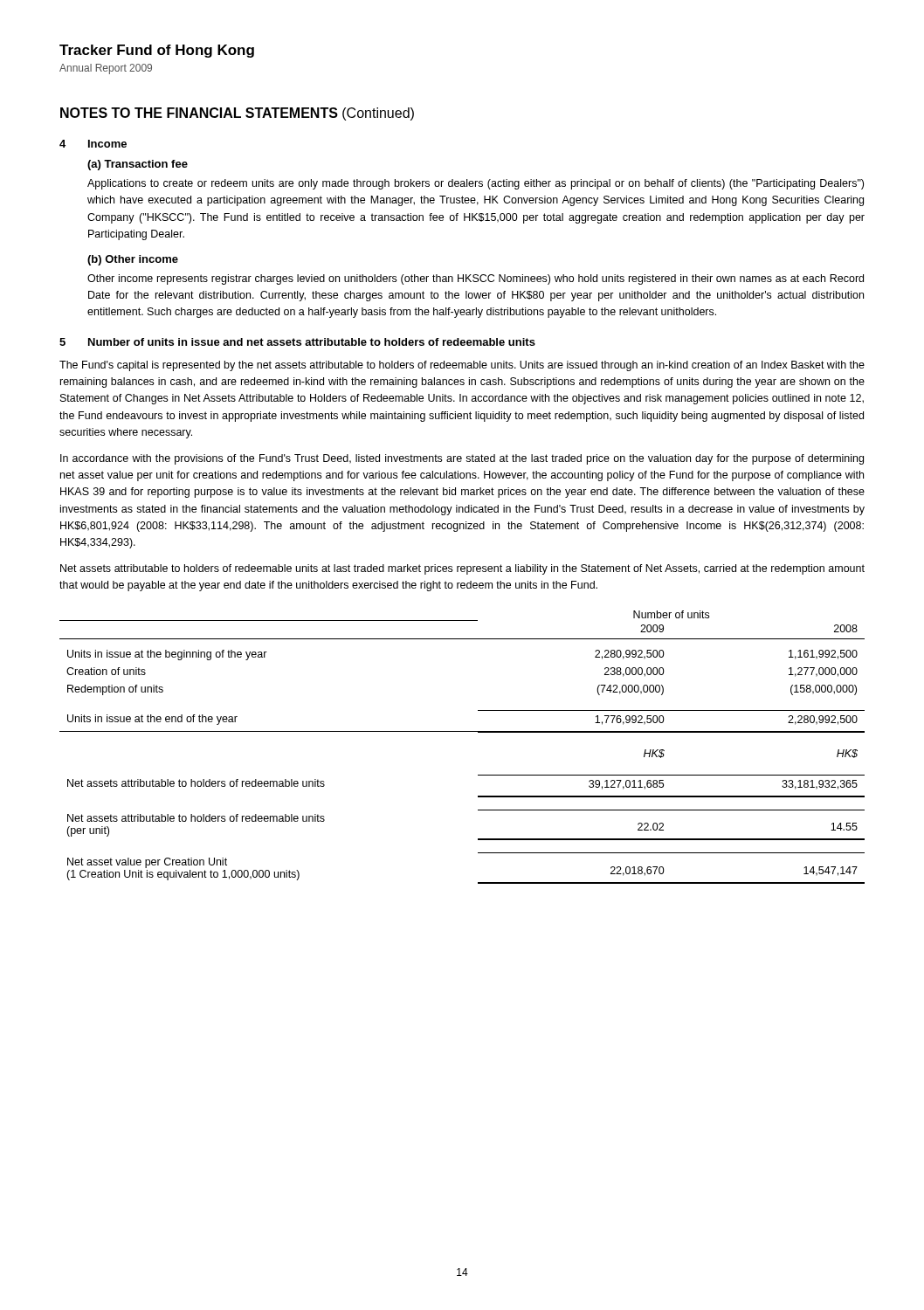Image resolution: width=924 pixels, height=1310 pixels.
Task: Find the text that reads "Annual Report 2009"
Action: point(106,68)
